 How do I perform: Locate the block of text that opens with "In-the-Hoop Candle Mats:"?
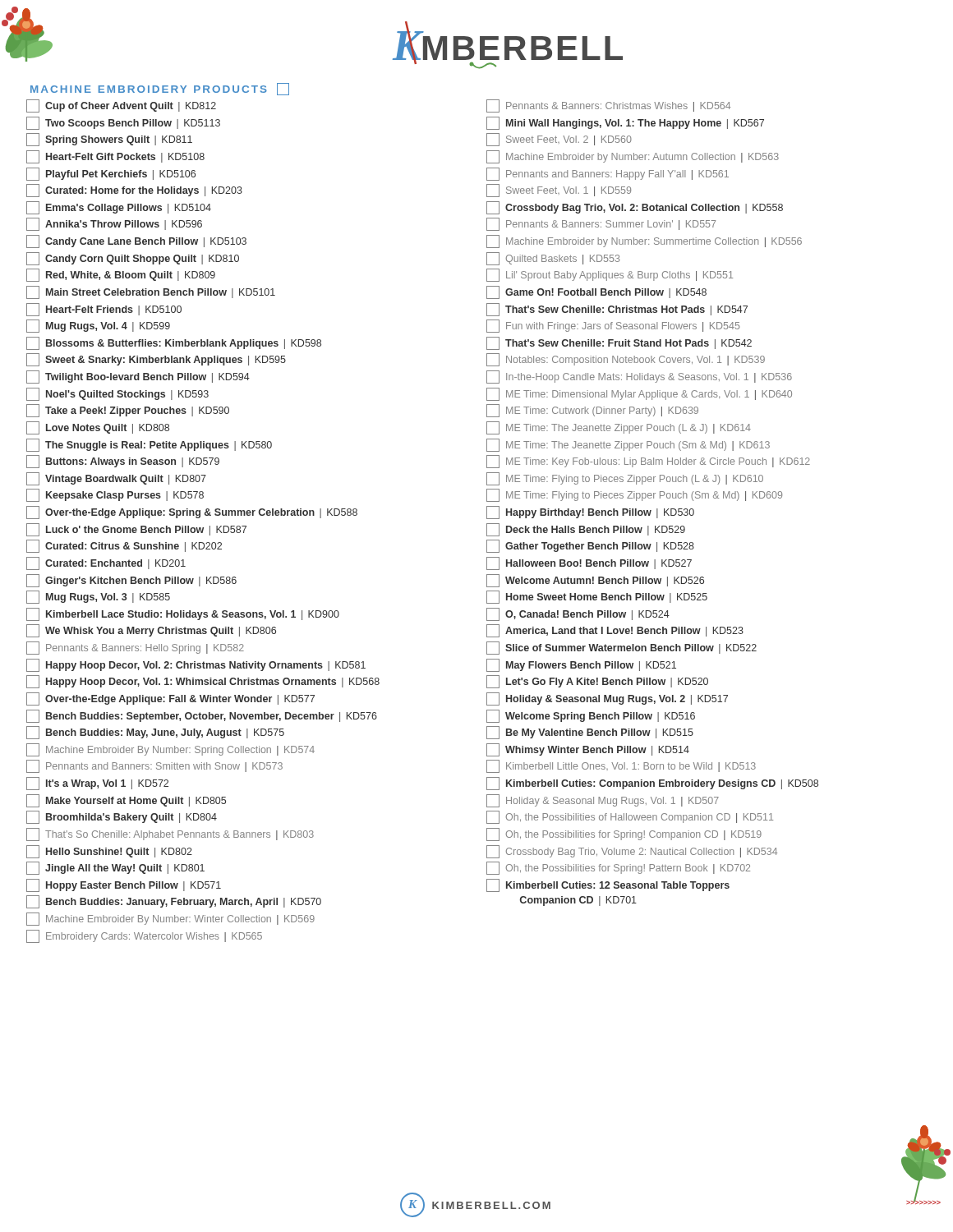click(707, 377)
